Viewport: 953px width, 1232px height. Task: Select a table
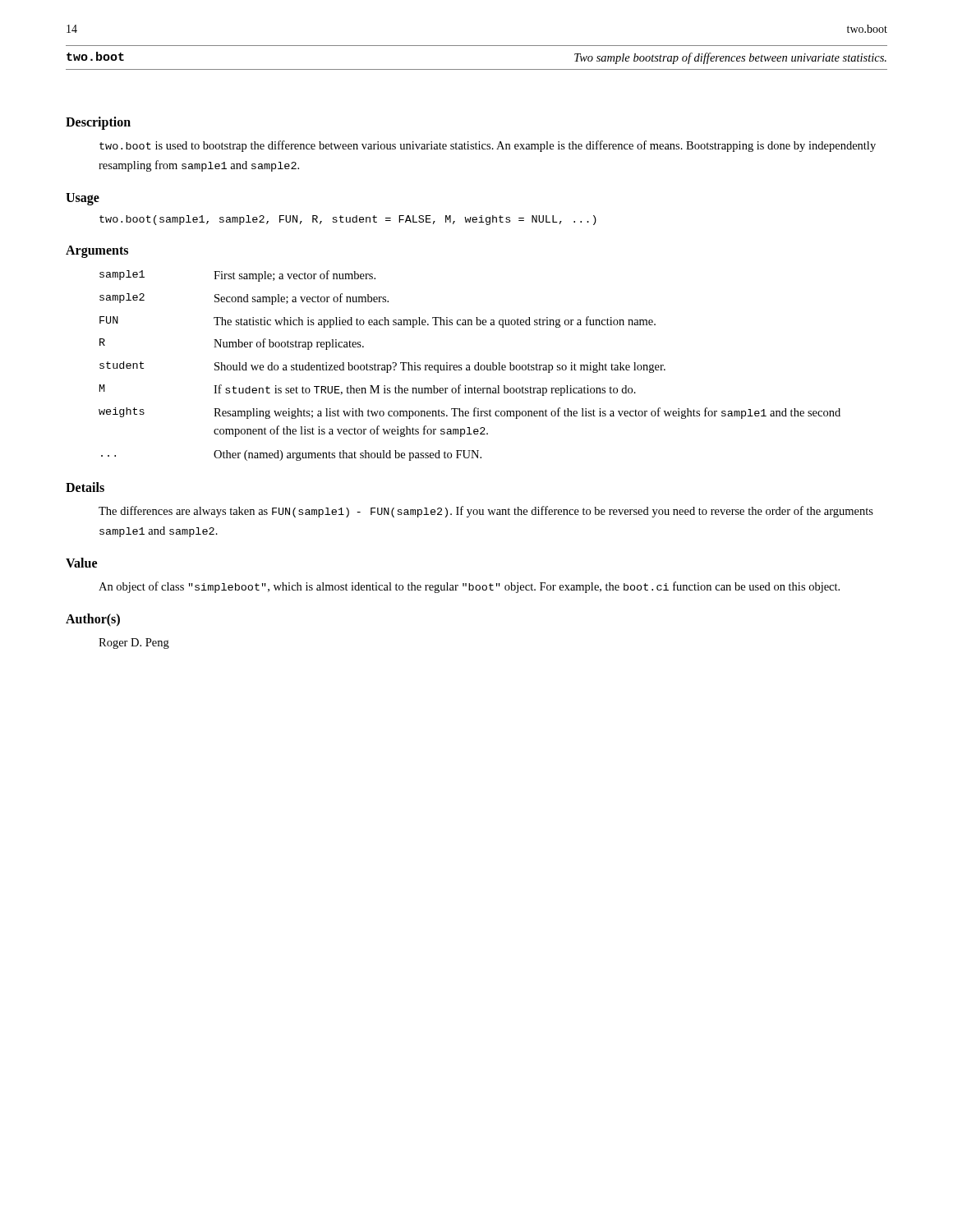click(476, 365)
